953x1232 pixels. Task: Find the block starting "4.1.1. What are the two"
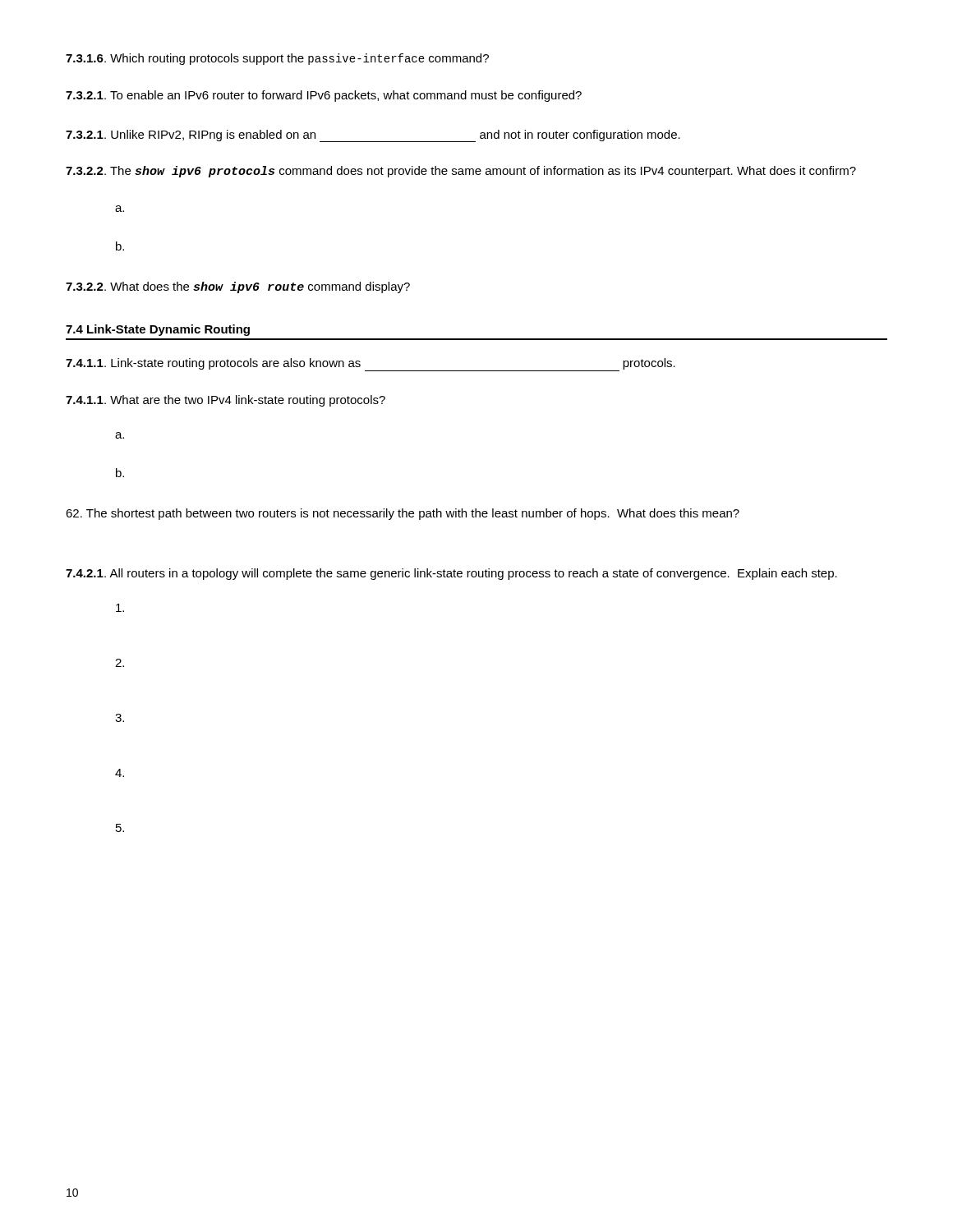coord(226,399)
